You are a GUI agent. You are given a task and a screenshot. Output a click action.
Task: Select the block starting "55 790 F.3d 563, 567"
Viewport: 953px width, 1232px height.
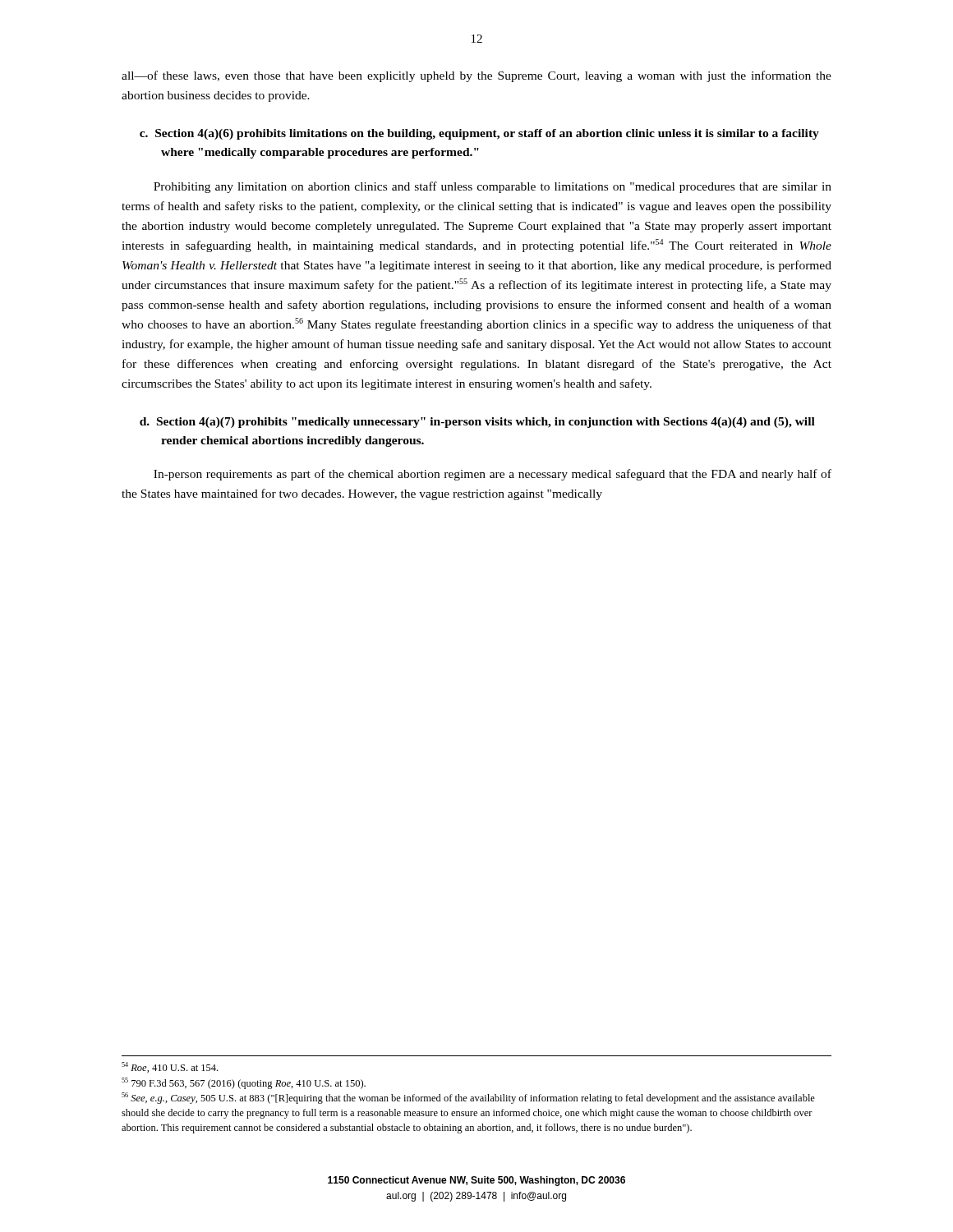[x=244, y=1082]
